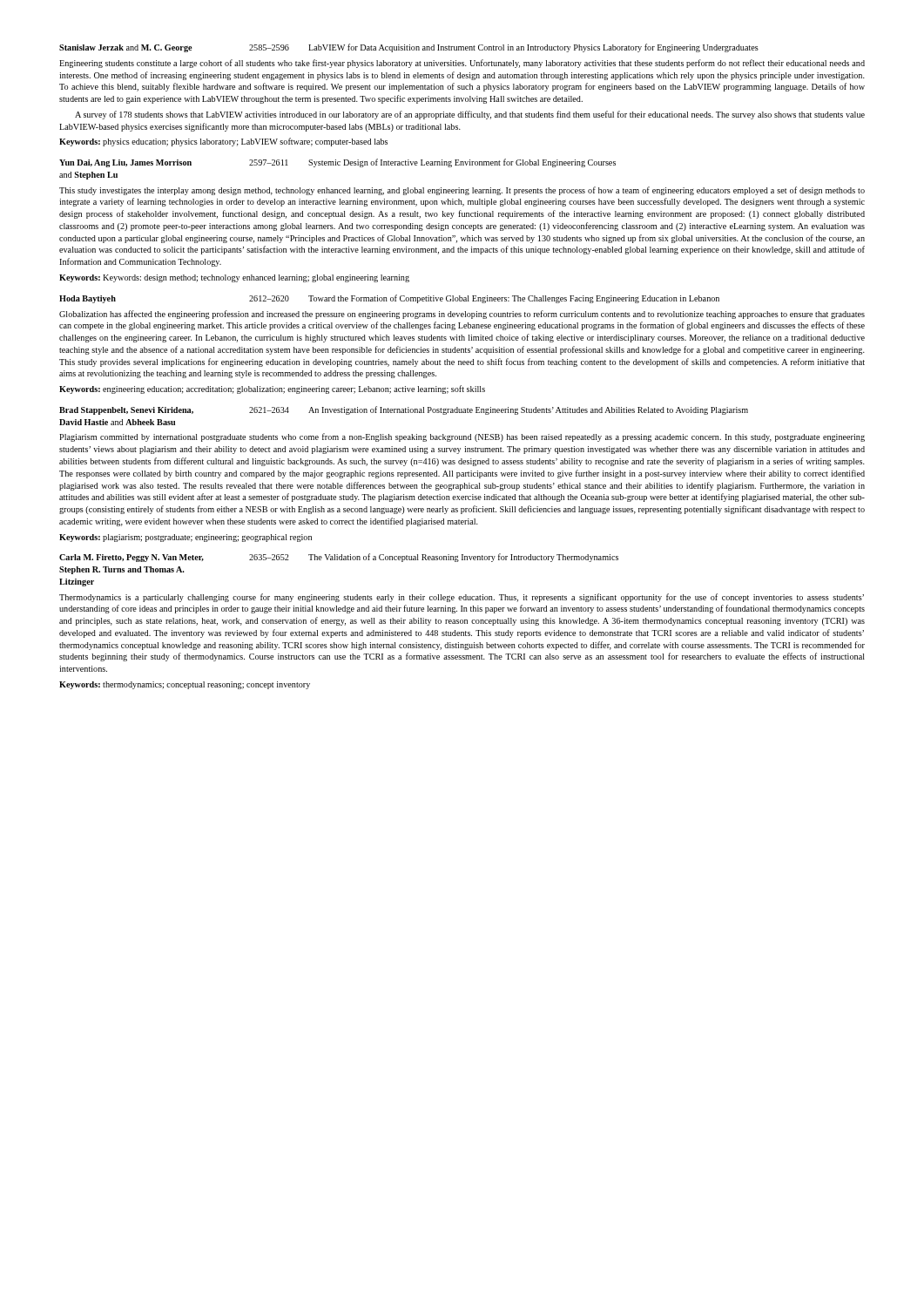This screenshot has height=1307, width=924.
Task: Find the region starting "Keywords: physics education;"
Action: click(x=224, y=142)
